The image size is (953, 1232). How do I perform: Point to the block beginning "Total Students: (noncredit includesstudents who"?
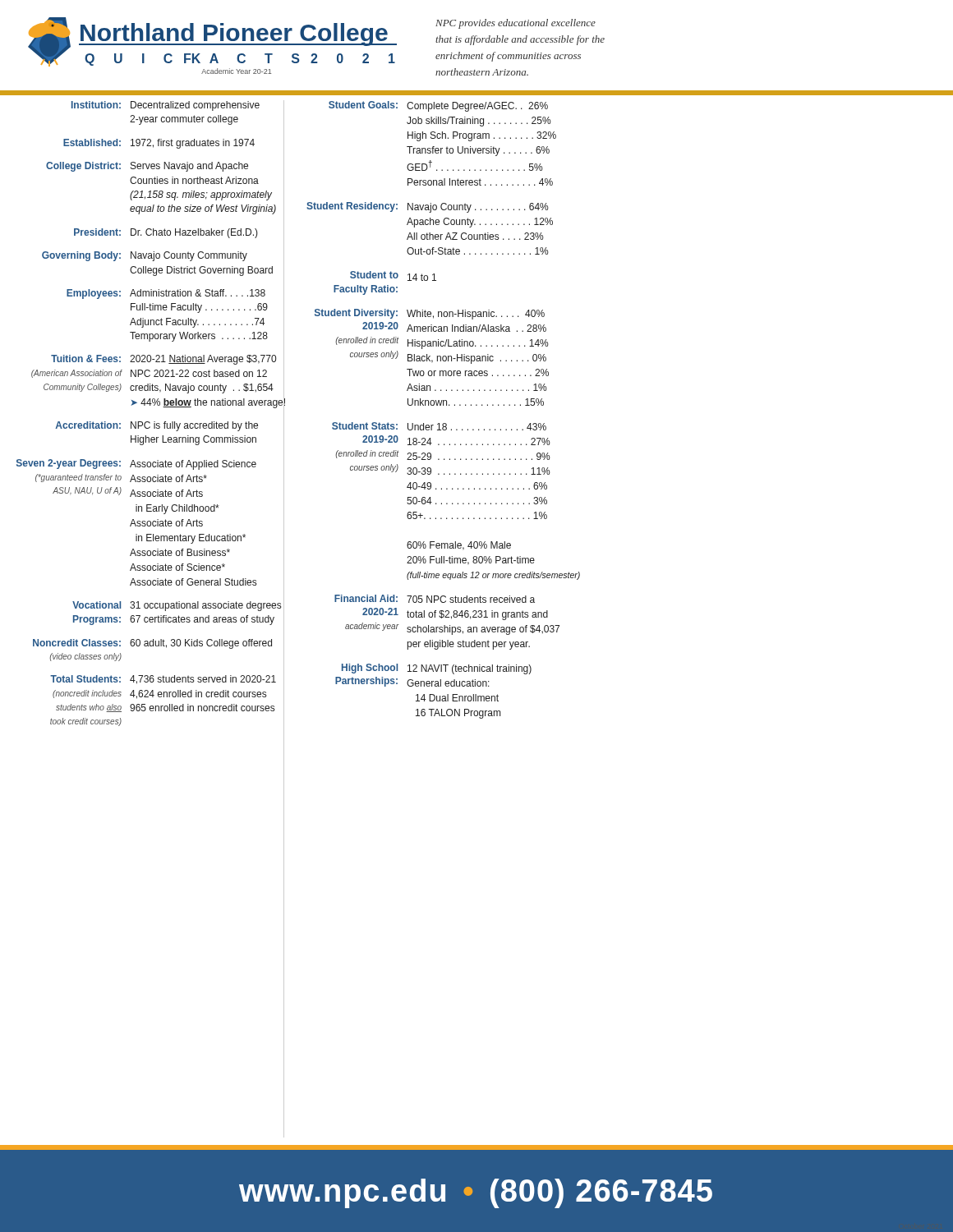click(x=154, y=700)
